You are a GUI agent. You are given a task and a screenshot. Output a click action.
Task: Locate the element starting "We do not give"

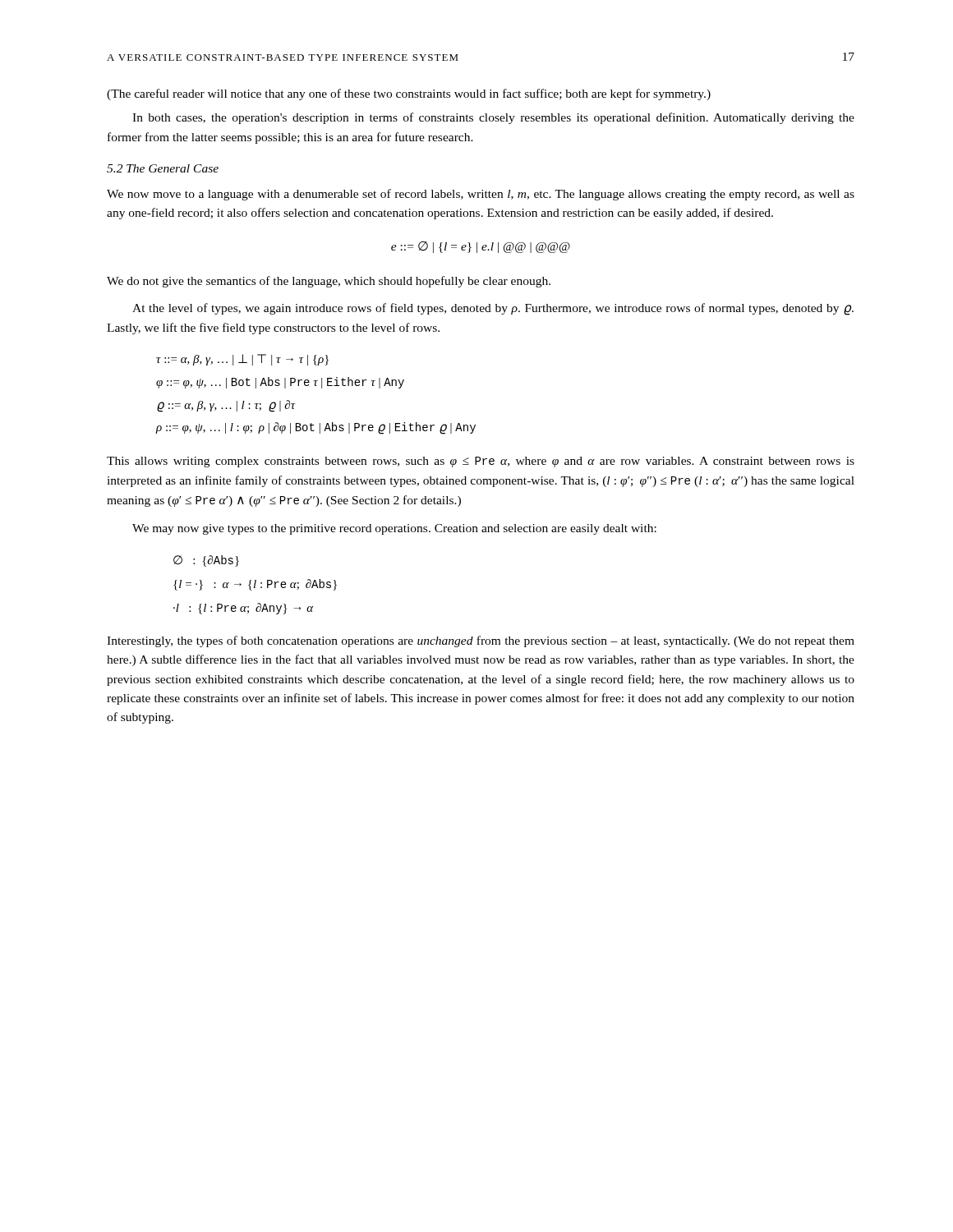tap(481, 281)
